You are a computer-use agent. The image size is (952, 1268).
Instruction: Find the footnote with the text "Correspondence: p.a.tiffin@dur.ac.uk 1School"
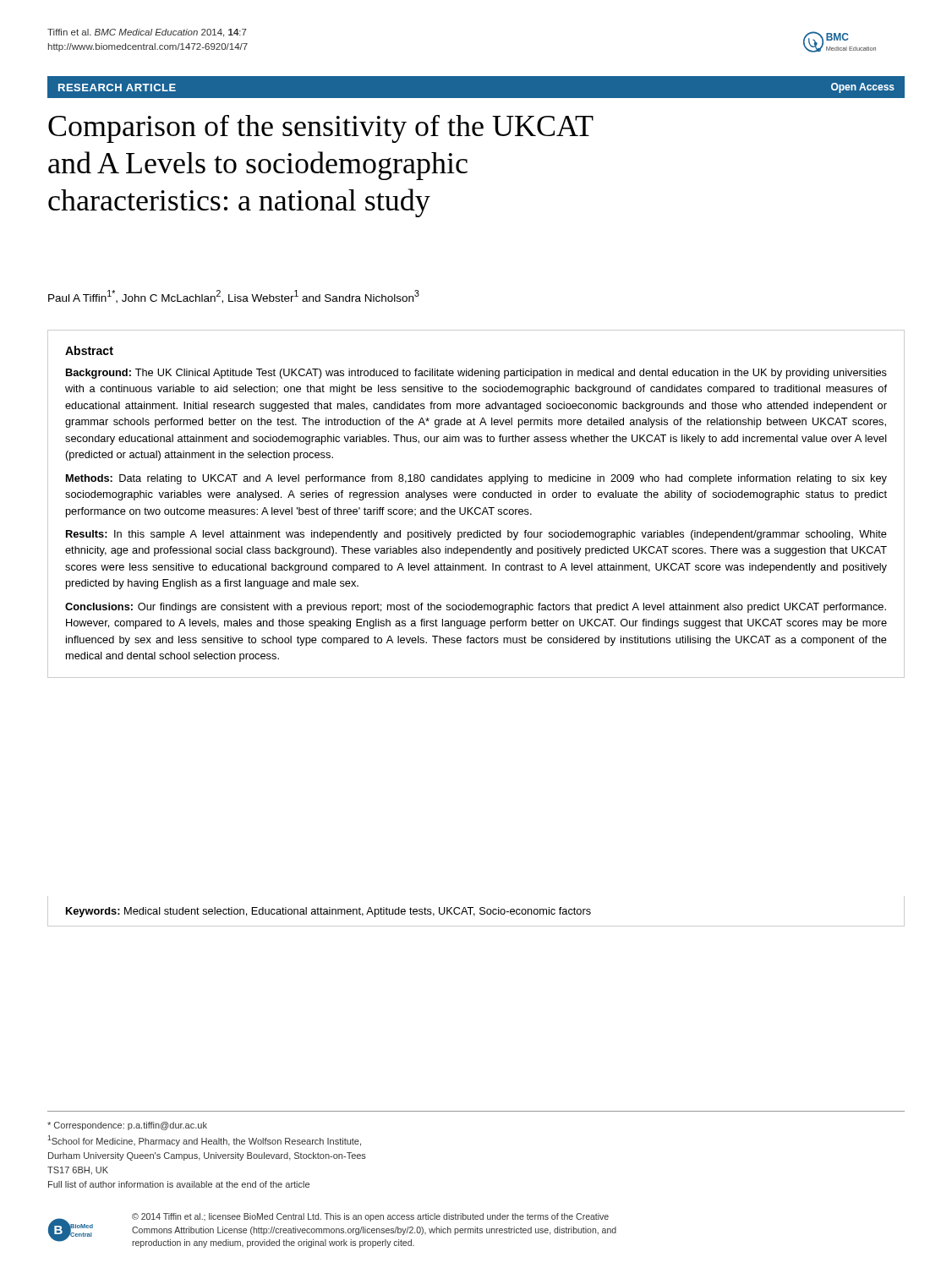207,1155
